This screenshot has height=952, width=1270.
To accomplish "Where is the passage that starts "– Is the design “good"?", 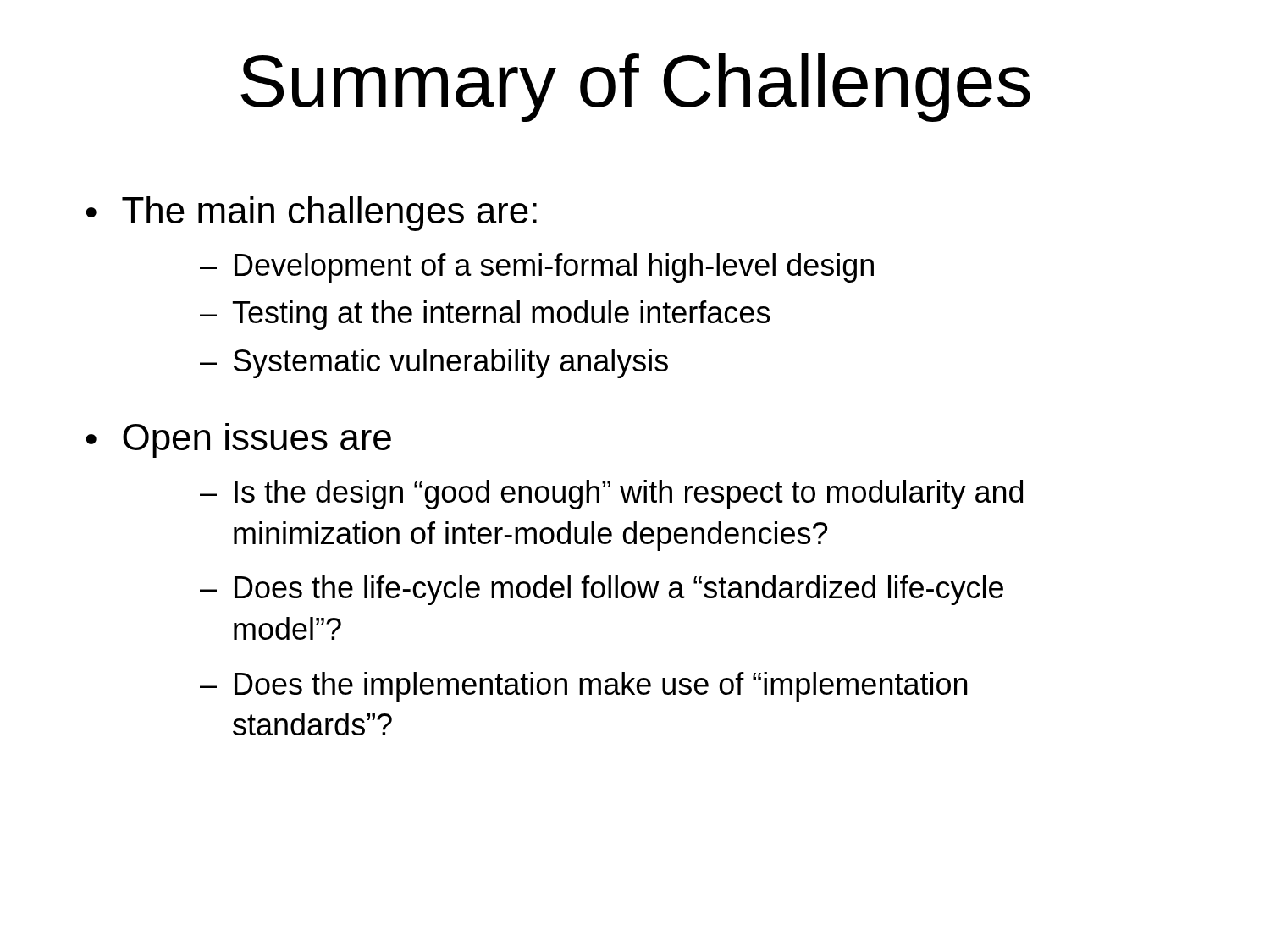I will point(612,513).
